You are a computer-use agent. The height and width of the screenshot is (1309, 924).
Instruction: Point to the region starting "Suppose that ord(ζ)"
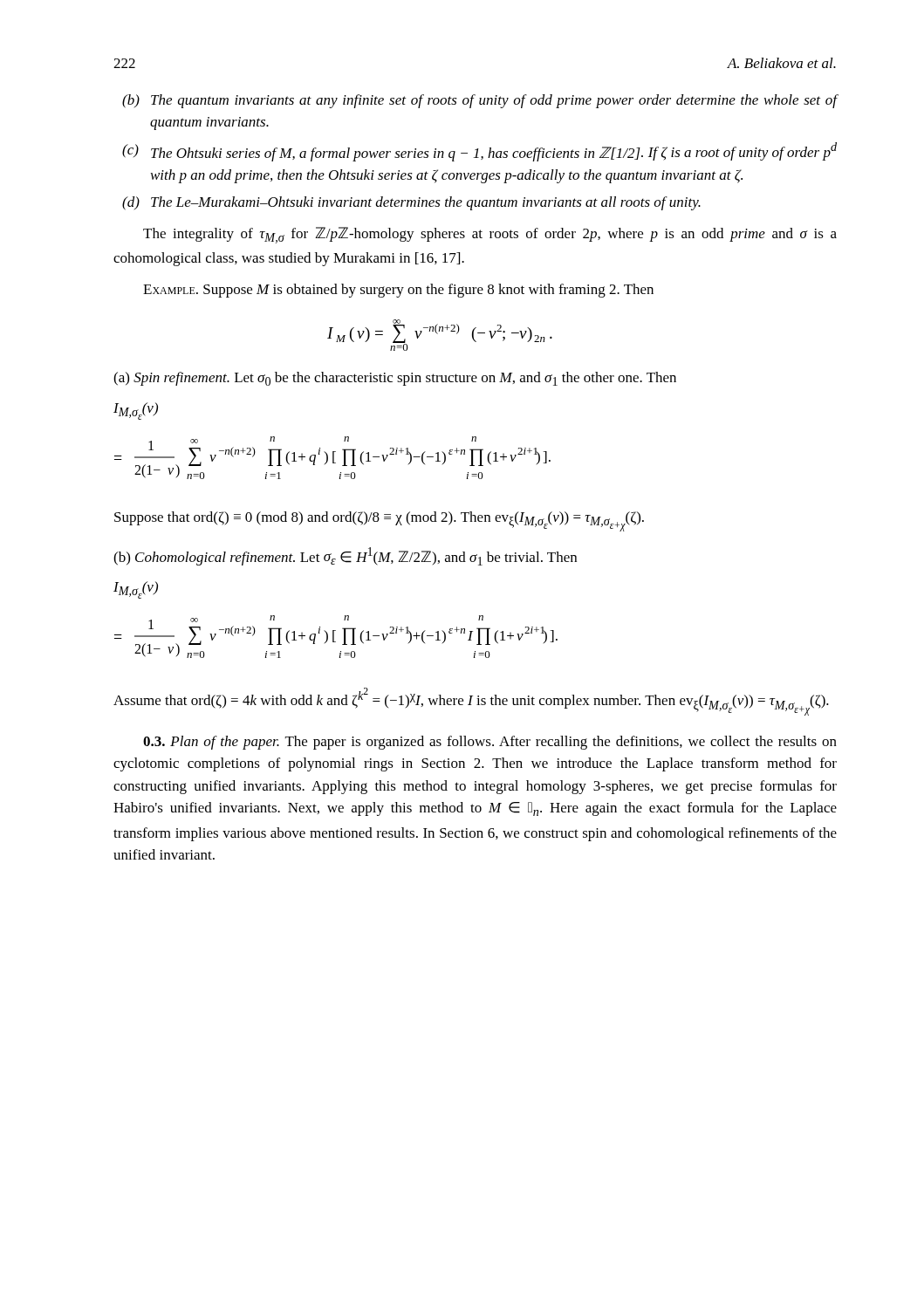click(379, 520)
